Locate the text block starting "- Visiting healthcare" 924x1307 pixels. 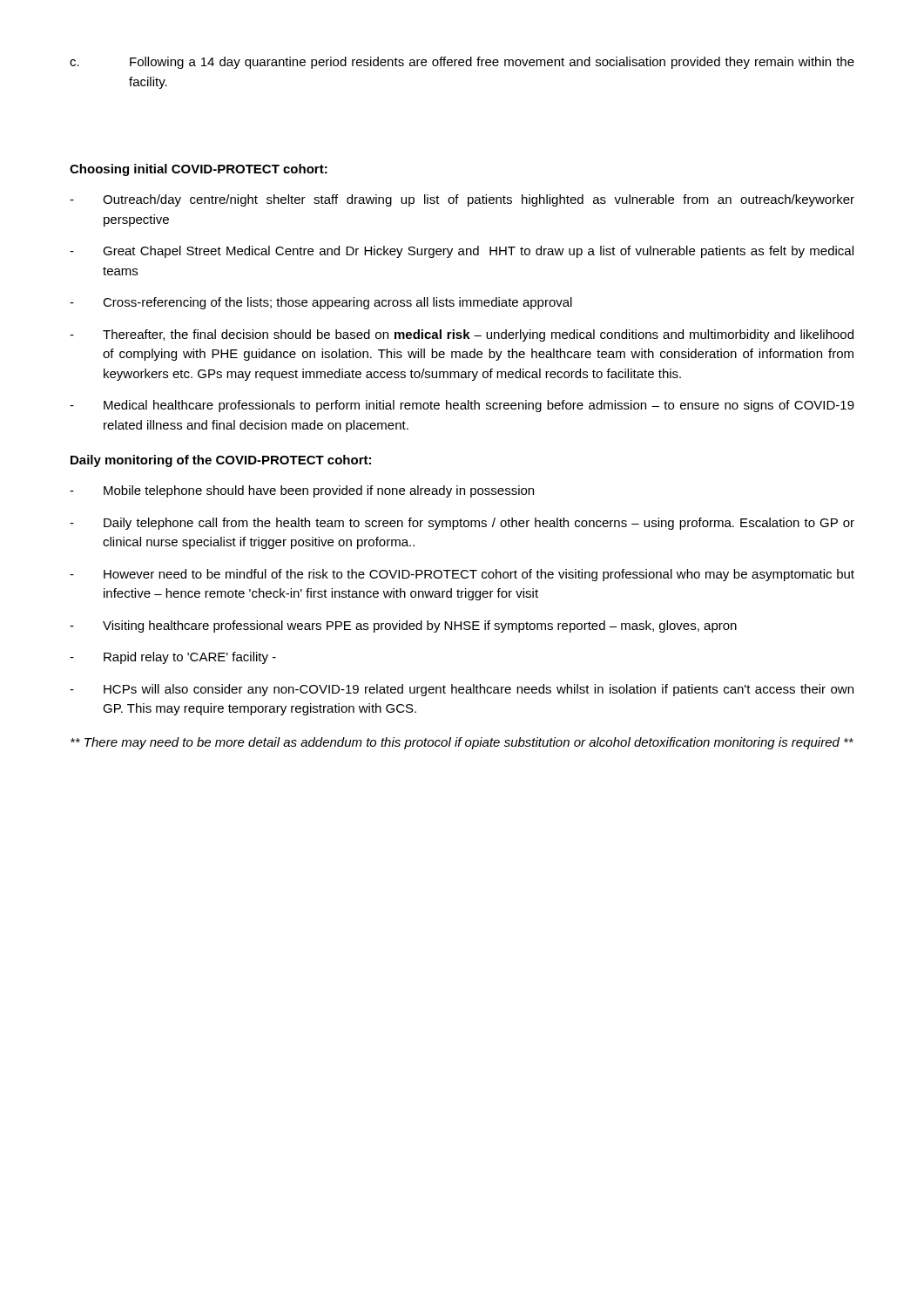tap(462, 625)
